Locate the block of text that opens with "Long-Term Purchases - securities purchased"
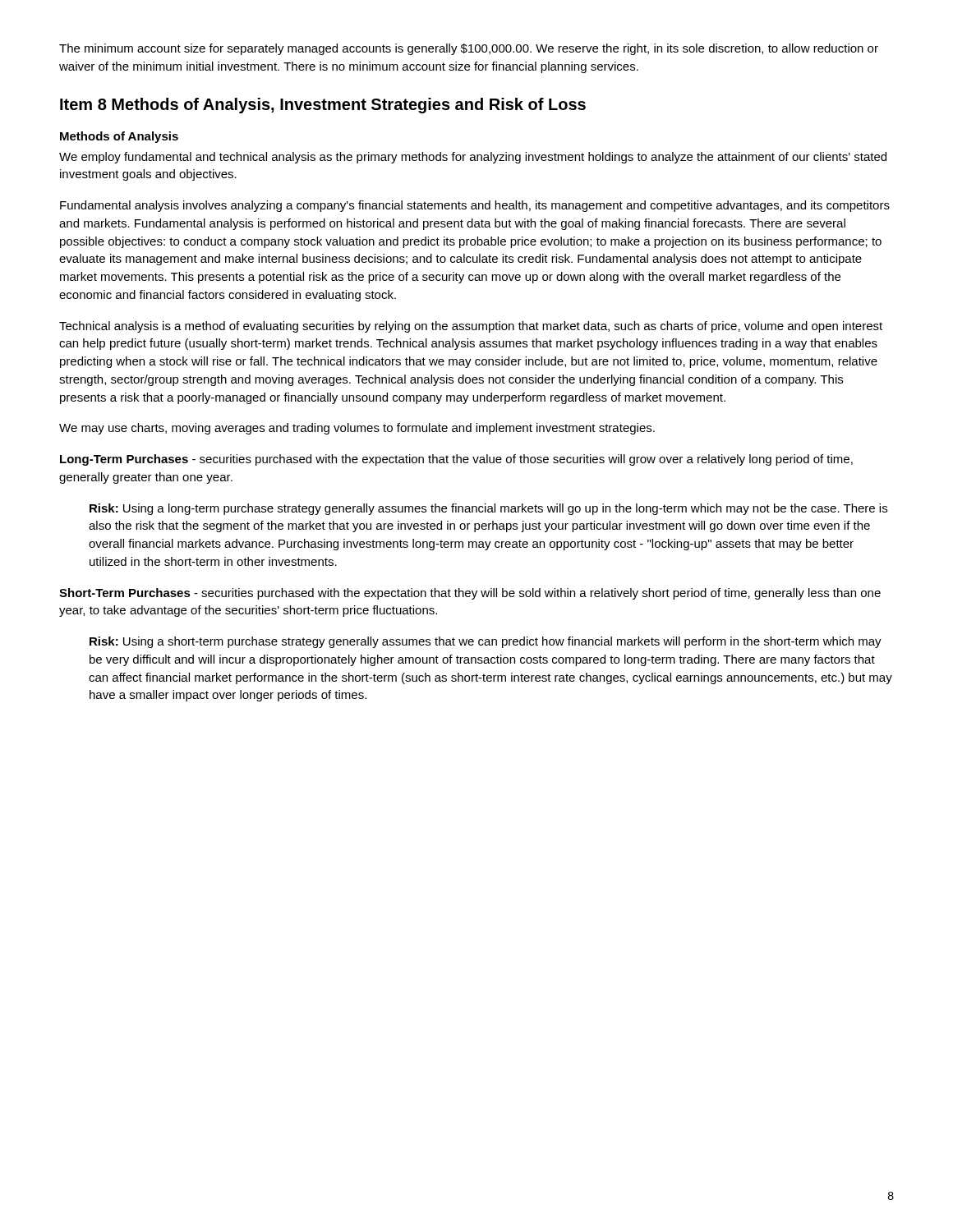This screenshot has width=953, height=1232. coord(456,468)
